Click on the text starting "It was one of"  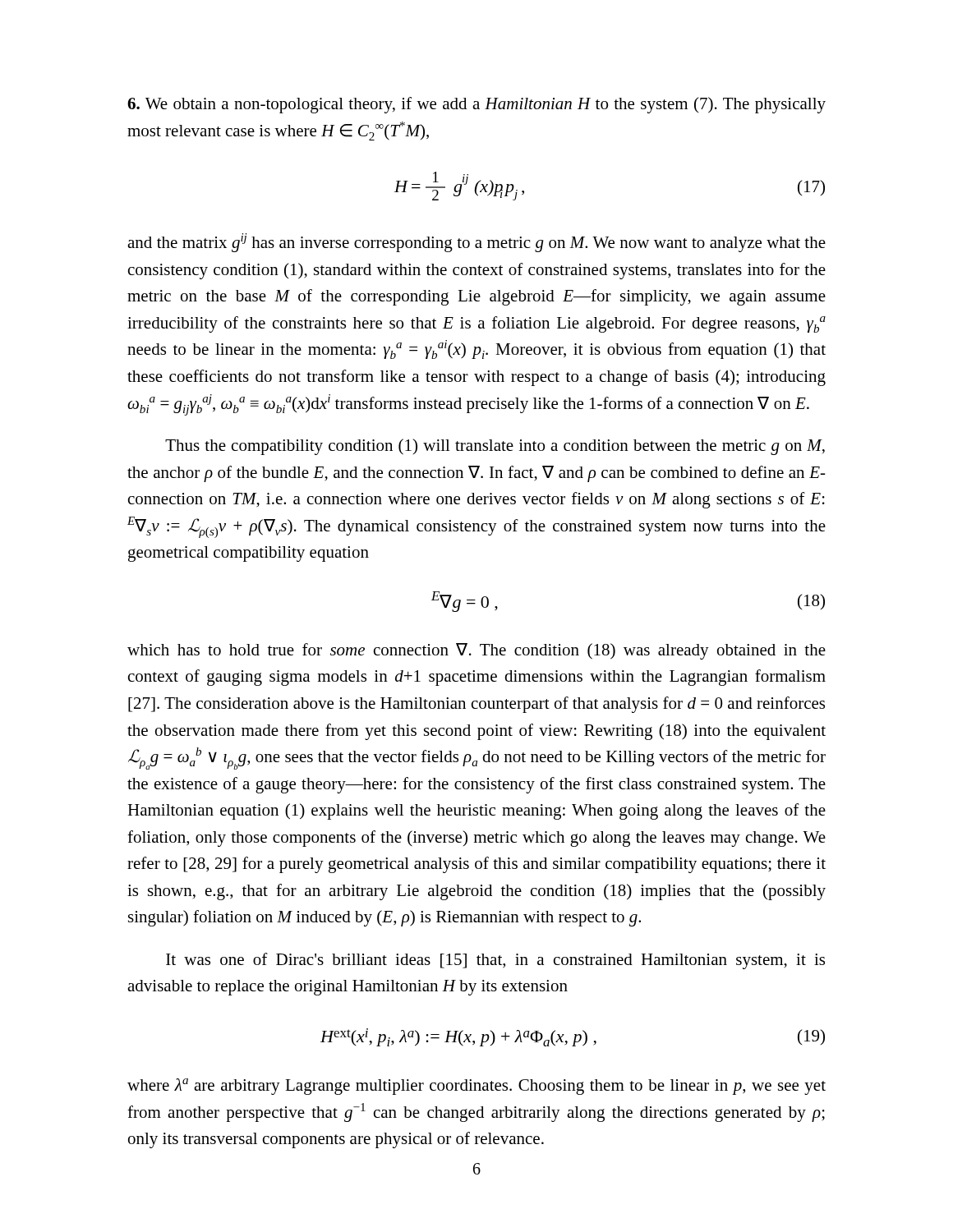click(x=476, y=973)
